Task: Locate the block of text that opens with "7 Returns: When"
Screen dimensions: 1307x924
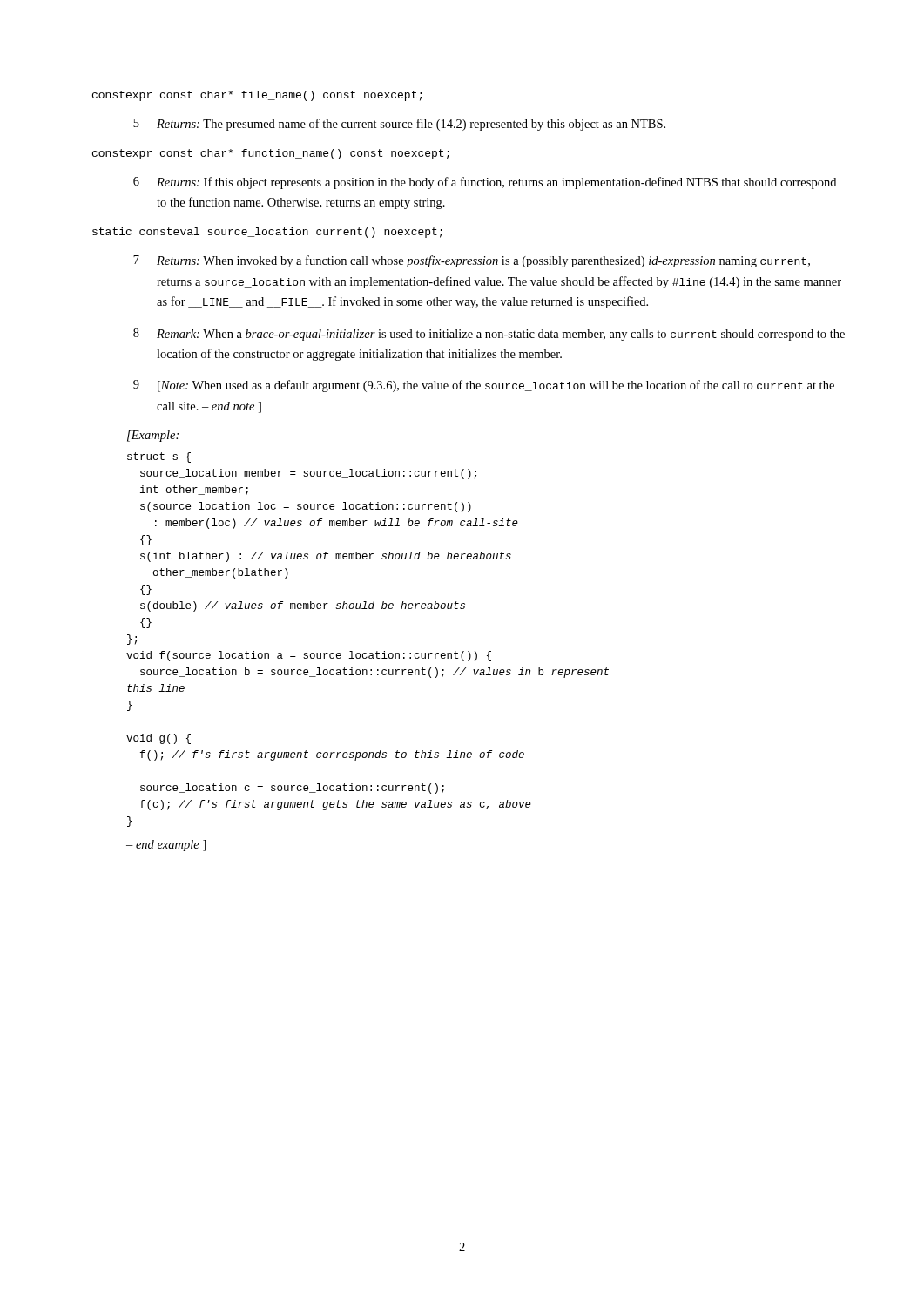Action: [469, 282]
